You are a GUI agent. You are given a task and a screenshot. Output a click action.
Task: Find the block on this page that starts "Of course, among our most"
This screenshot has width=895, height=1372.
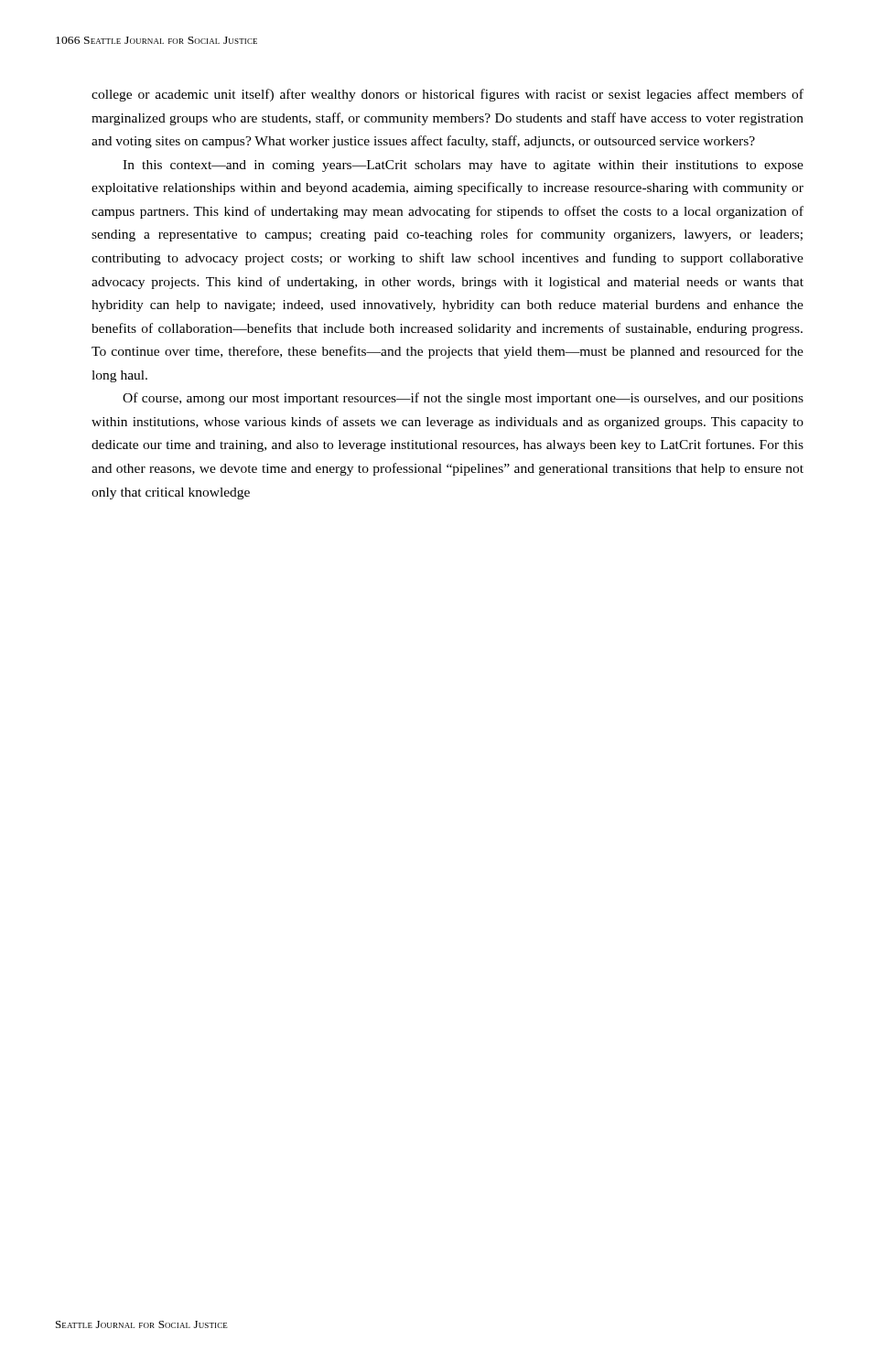[448, 444]
